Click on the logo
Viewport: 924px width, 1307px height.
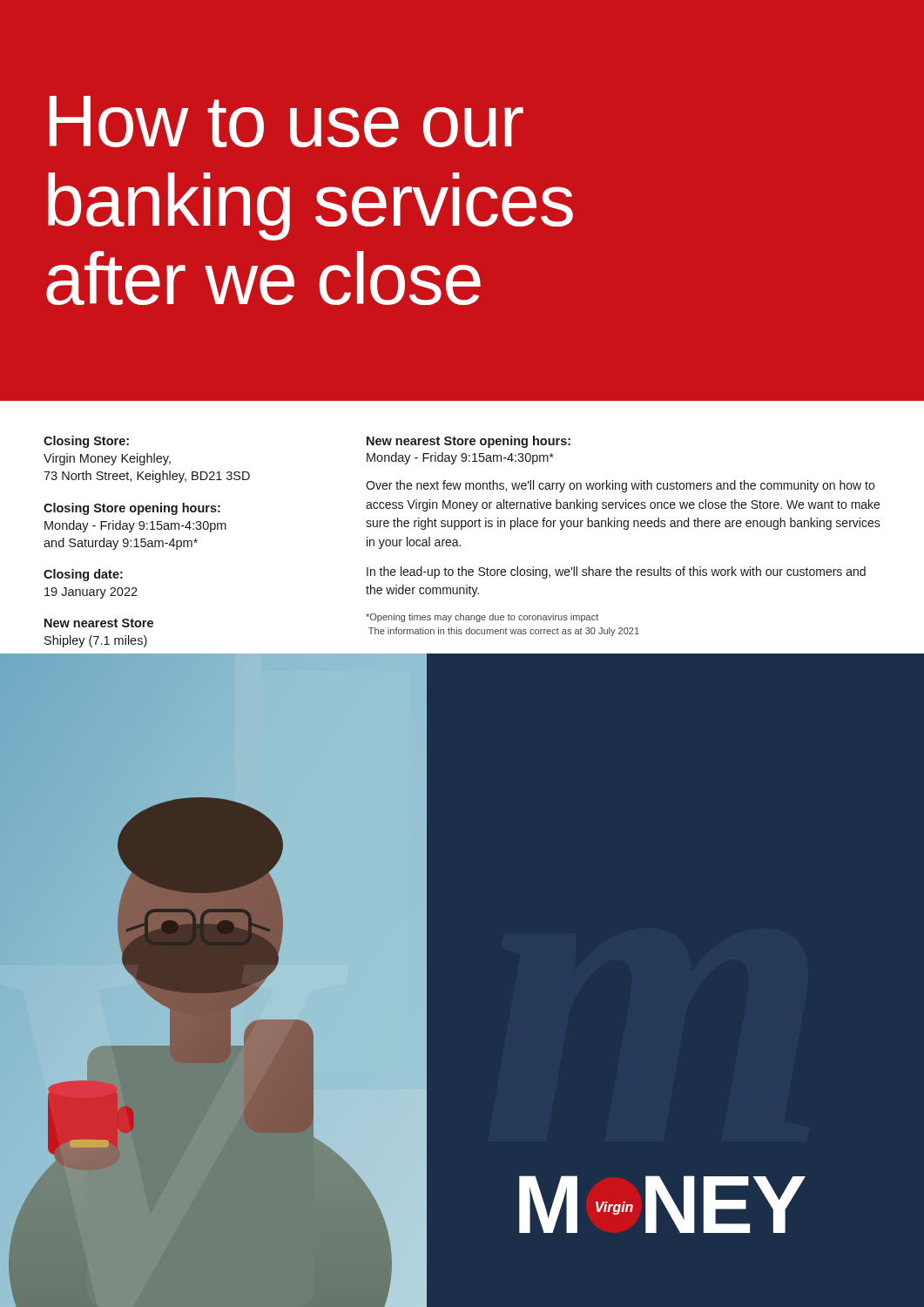tap(675, 954)
